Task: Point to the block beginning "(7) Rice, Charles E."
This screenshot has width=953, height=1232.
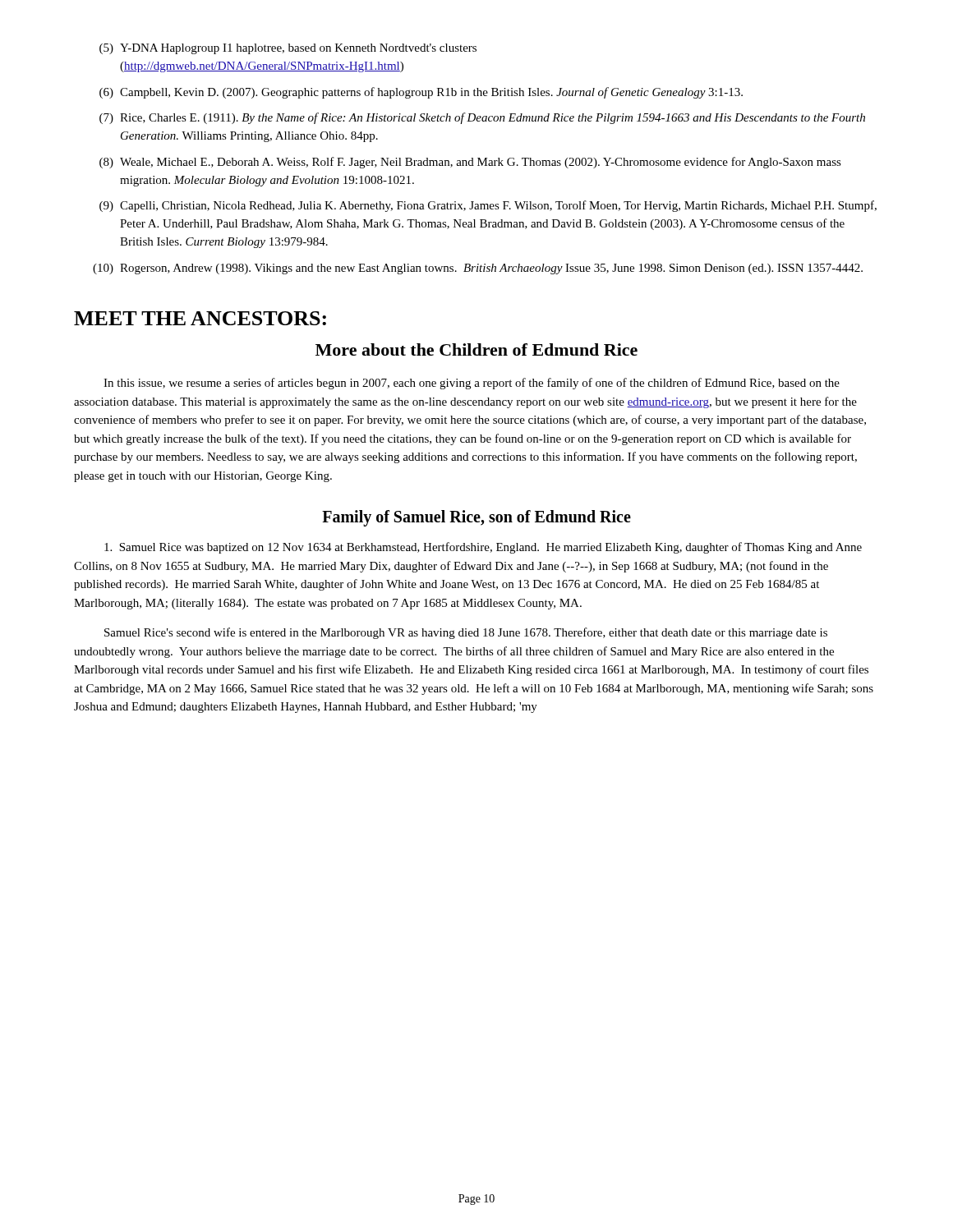Action: pyautogui.click(x=476, y=127)
